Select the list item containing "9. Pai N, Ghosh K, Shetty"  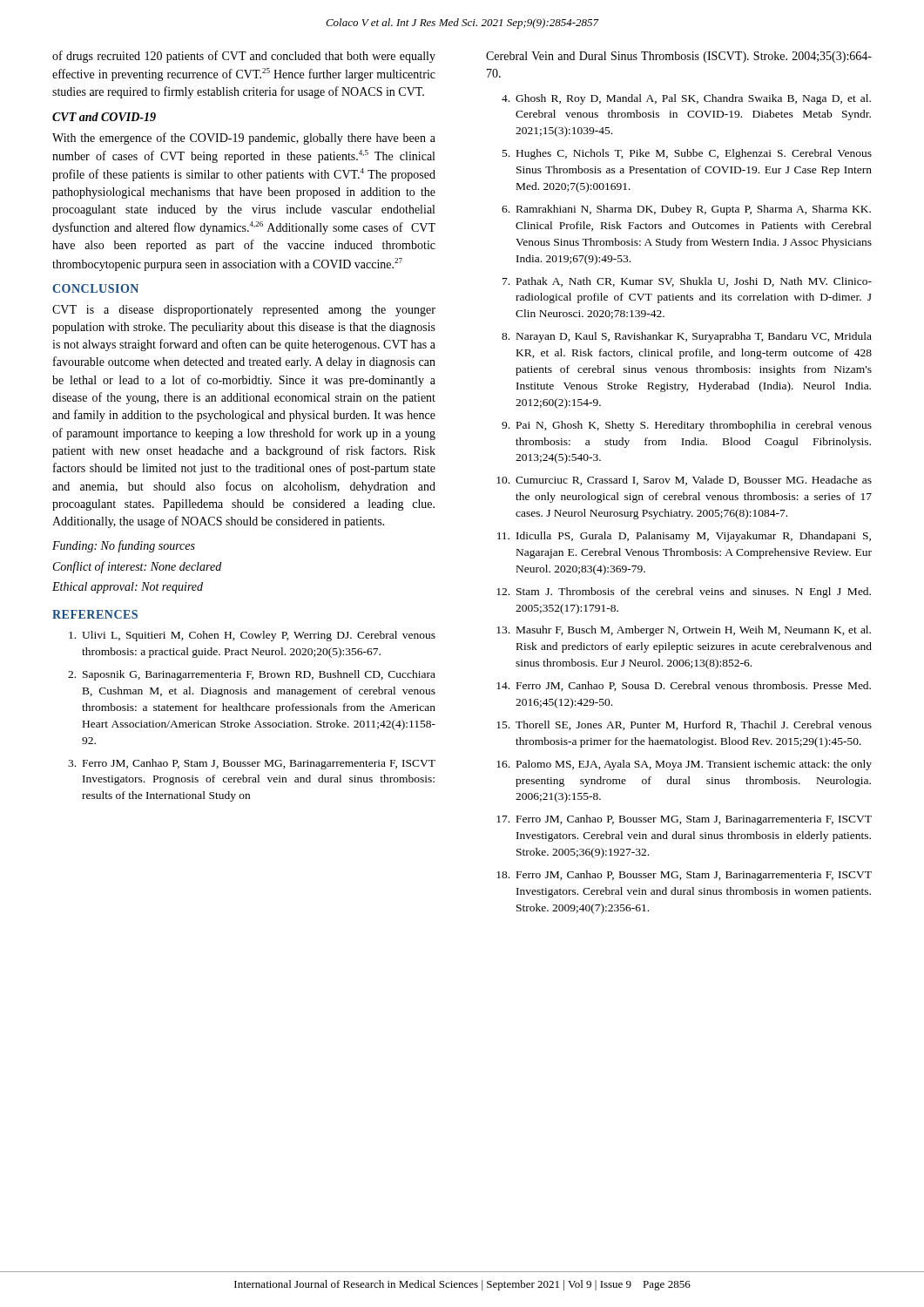[679, 442]
